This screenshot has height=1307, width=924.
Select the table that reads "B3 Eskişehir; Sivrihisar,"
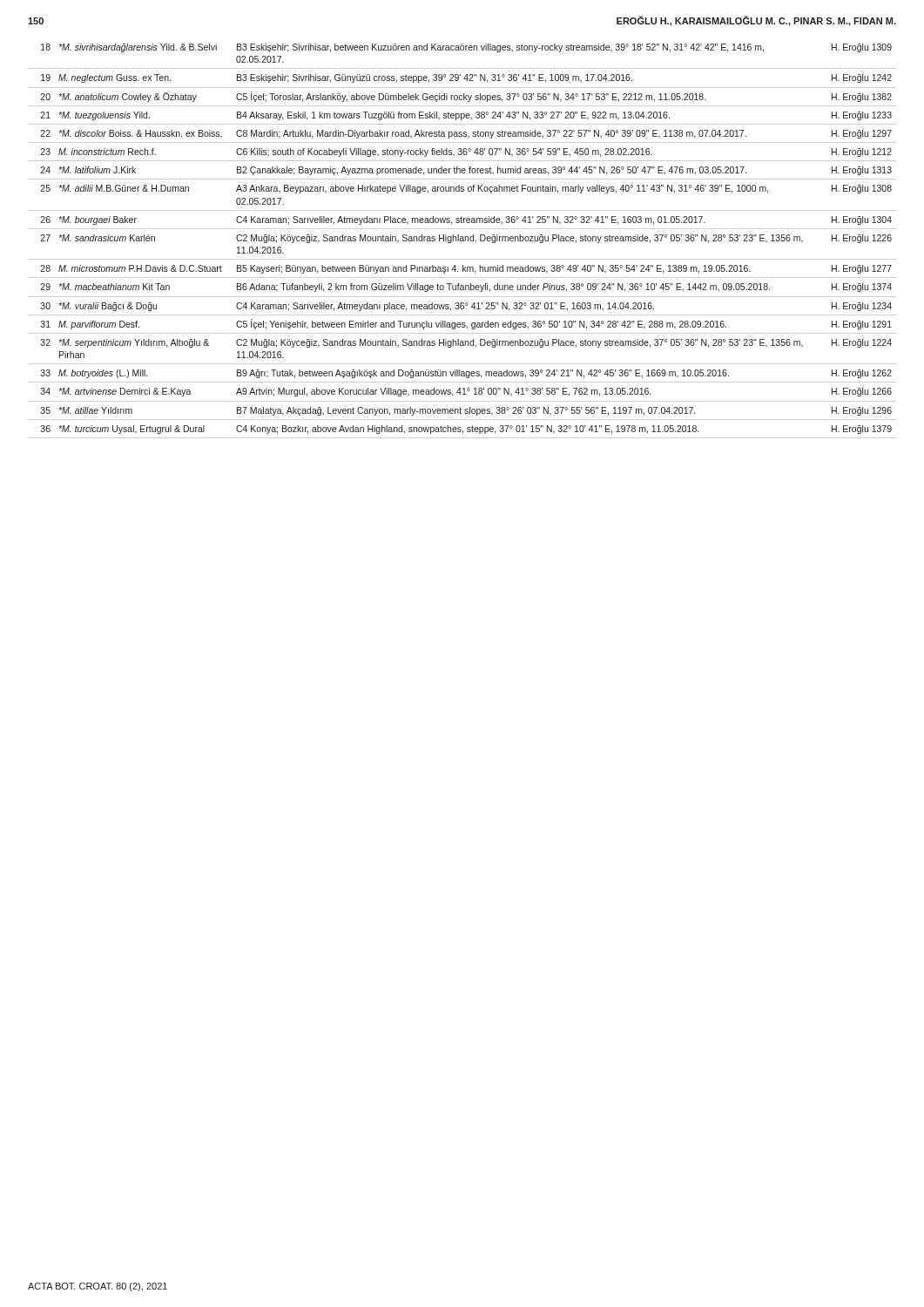coord(462,654)
